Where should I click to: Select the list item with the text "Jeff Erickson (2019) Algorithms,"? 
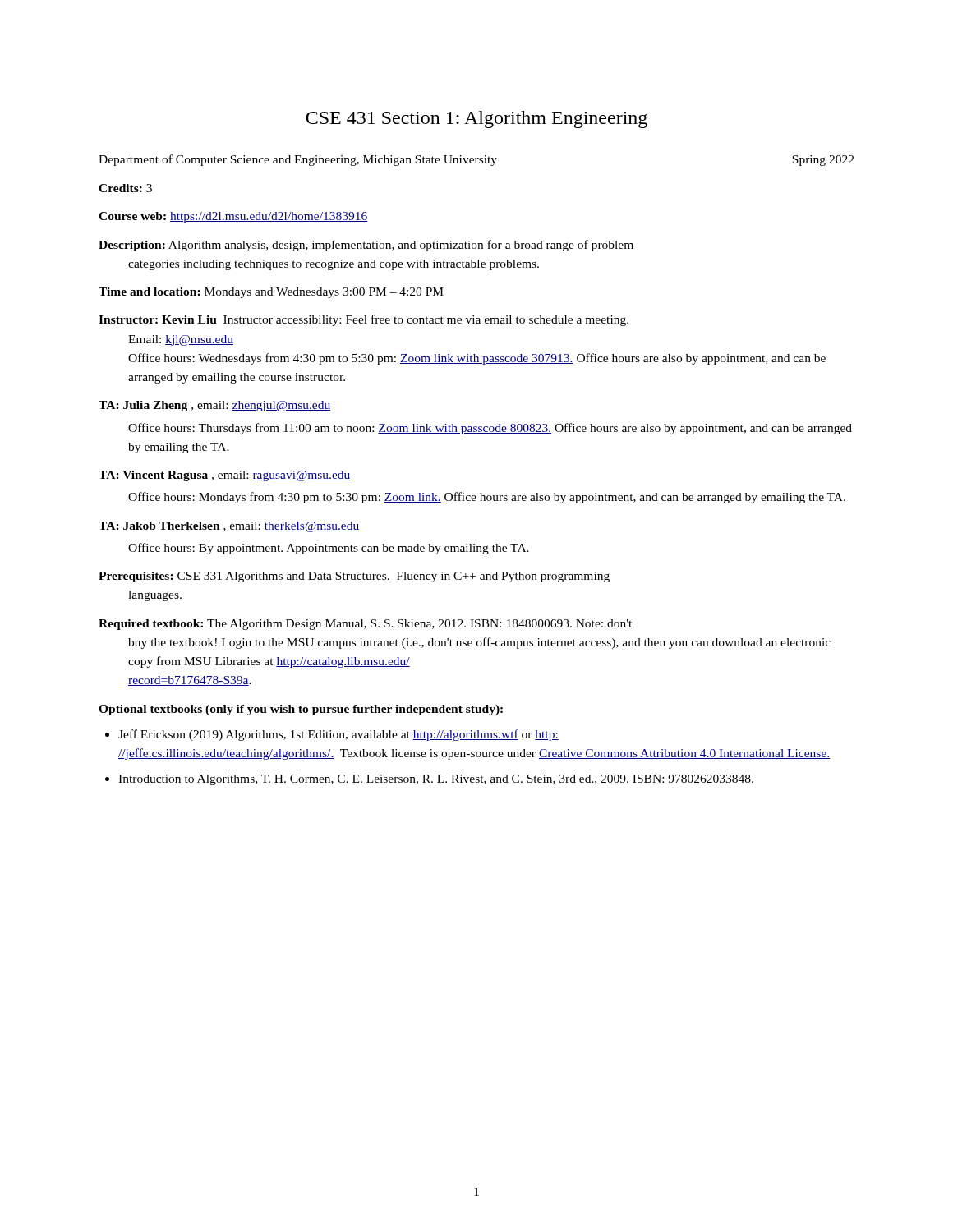pos(474,743)
